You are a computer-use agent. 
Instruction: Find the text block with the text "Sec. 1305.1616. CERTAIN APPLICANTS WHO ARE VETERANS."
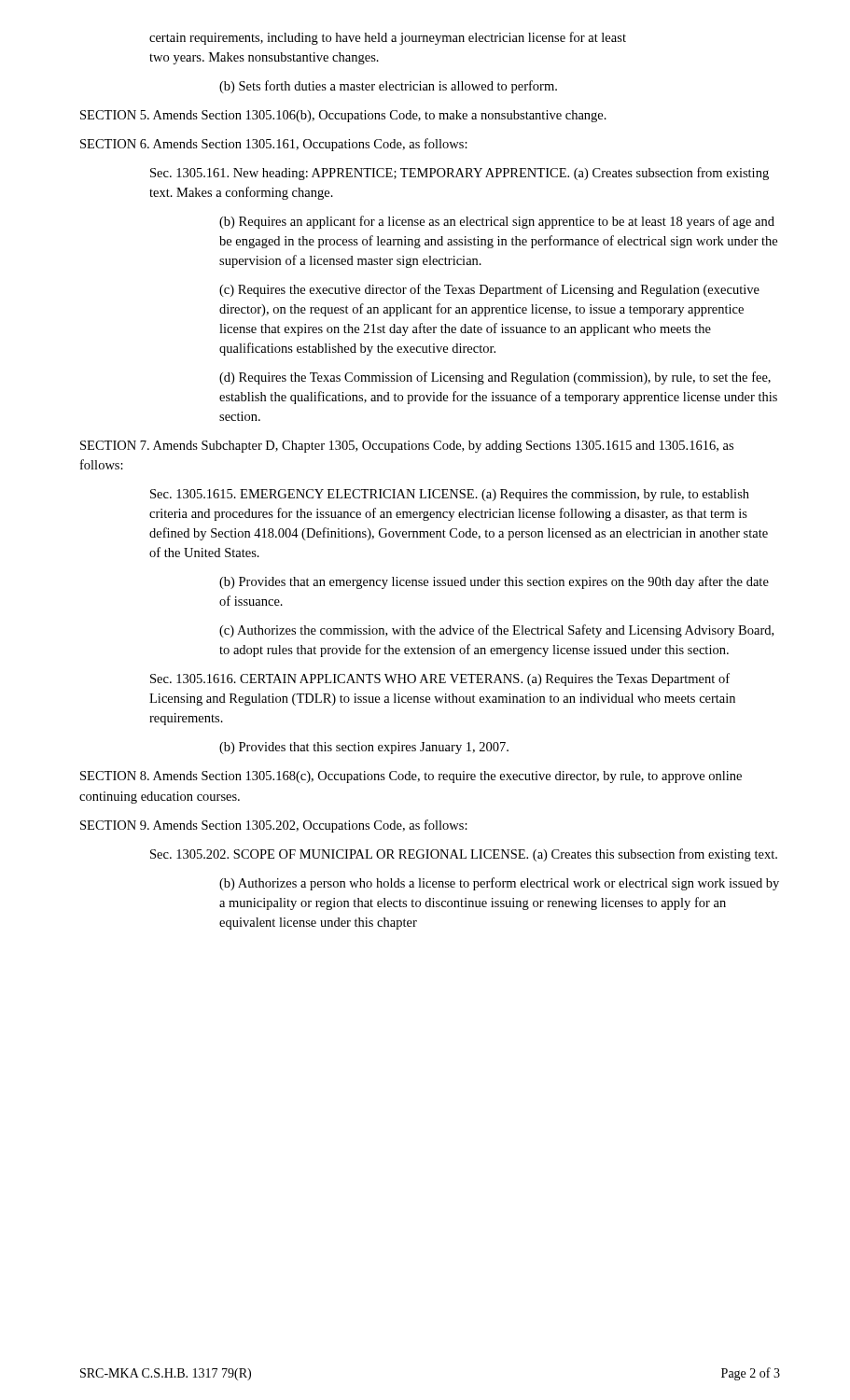[x=465, y=699]
